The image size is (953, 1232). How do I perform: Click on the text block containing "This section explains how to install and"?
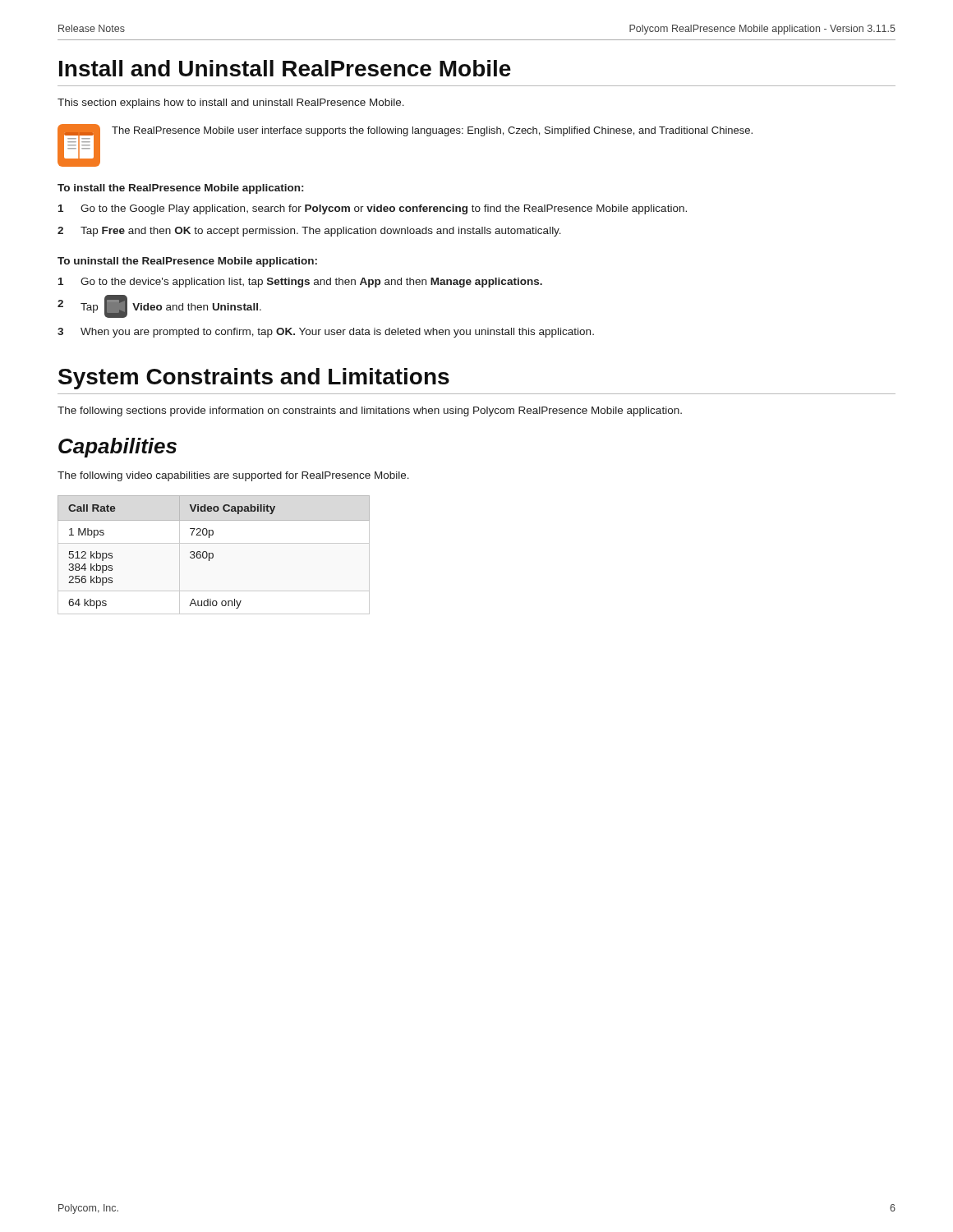click(231, 102)
